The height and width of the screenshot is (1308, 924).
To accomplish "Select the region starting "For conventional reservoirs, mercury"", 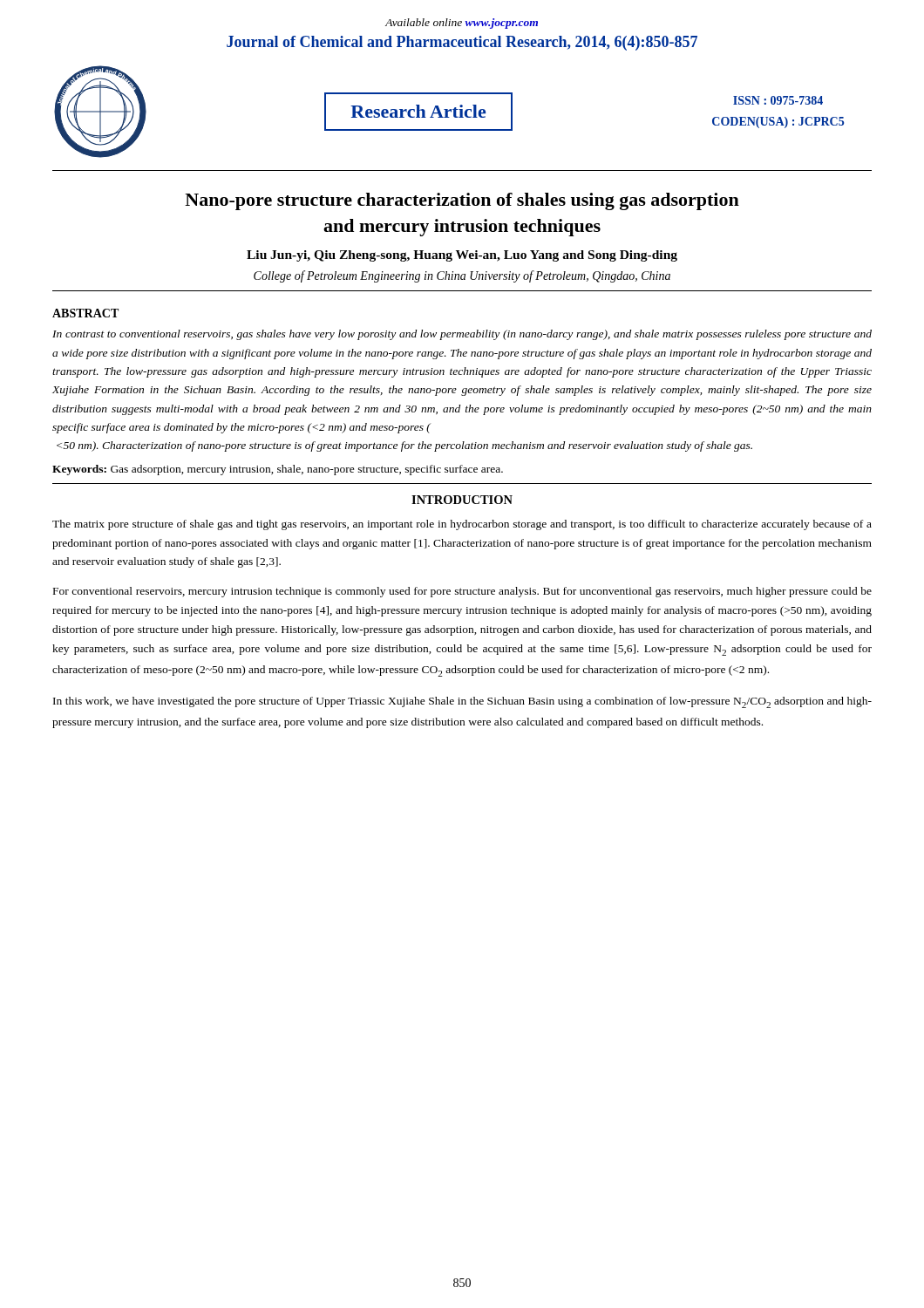I will point(462,631).
